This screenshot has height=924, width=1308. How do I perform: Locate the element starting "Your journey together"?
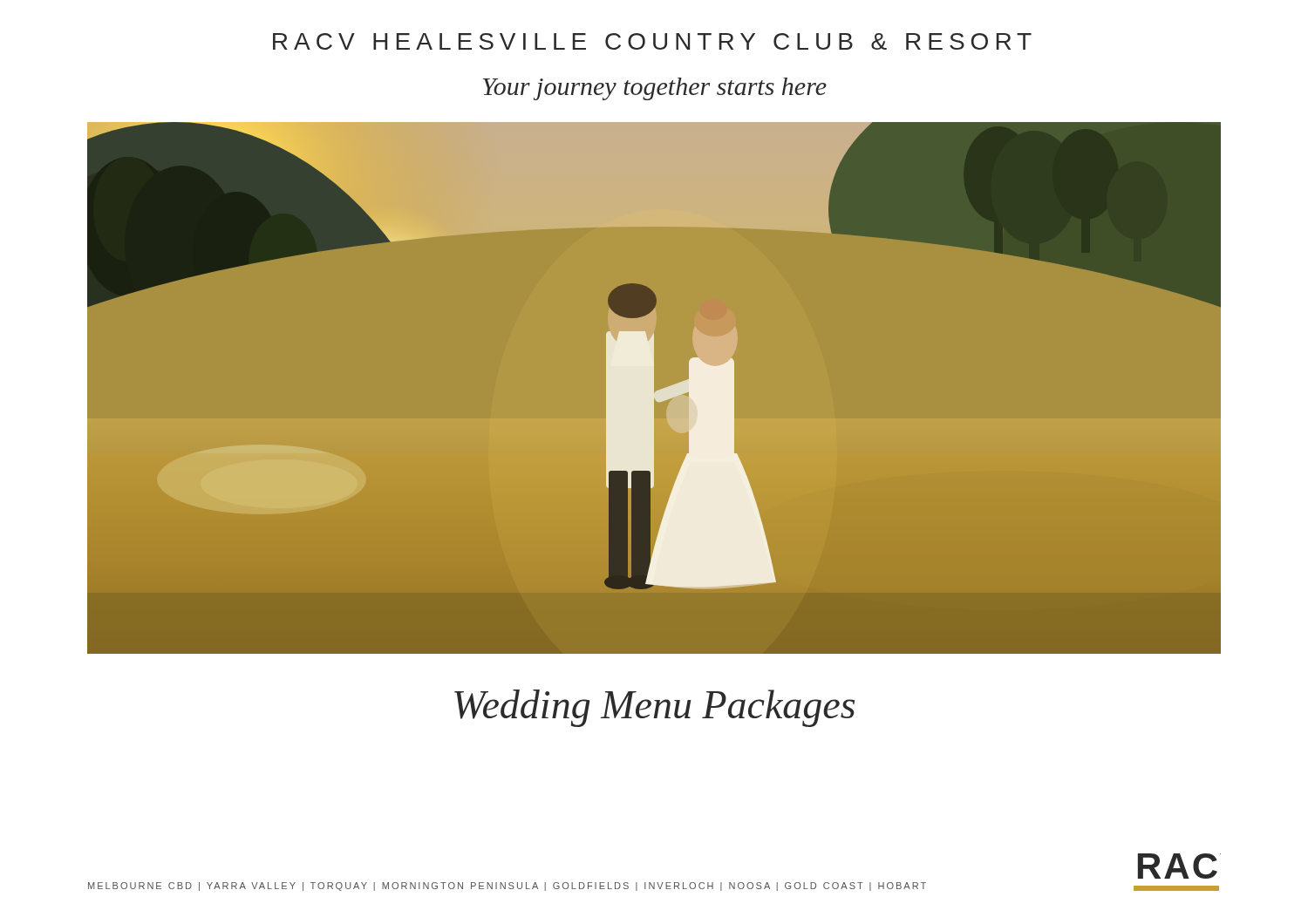click(654, 86)
